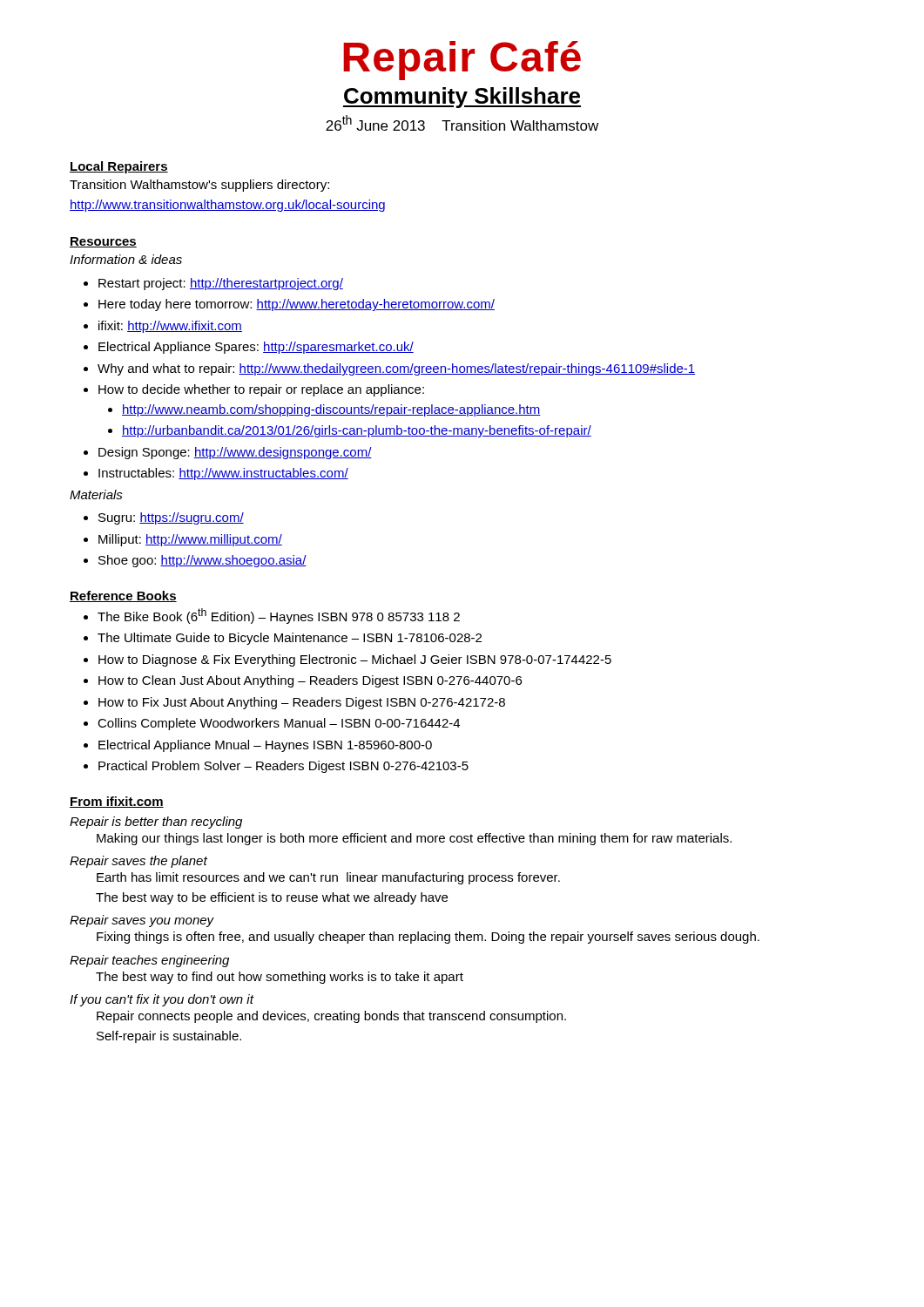Screen dimensions: 1307x924
Task: Find the list item that says "The Bike Book (6th"
Action: (462, 690)
